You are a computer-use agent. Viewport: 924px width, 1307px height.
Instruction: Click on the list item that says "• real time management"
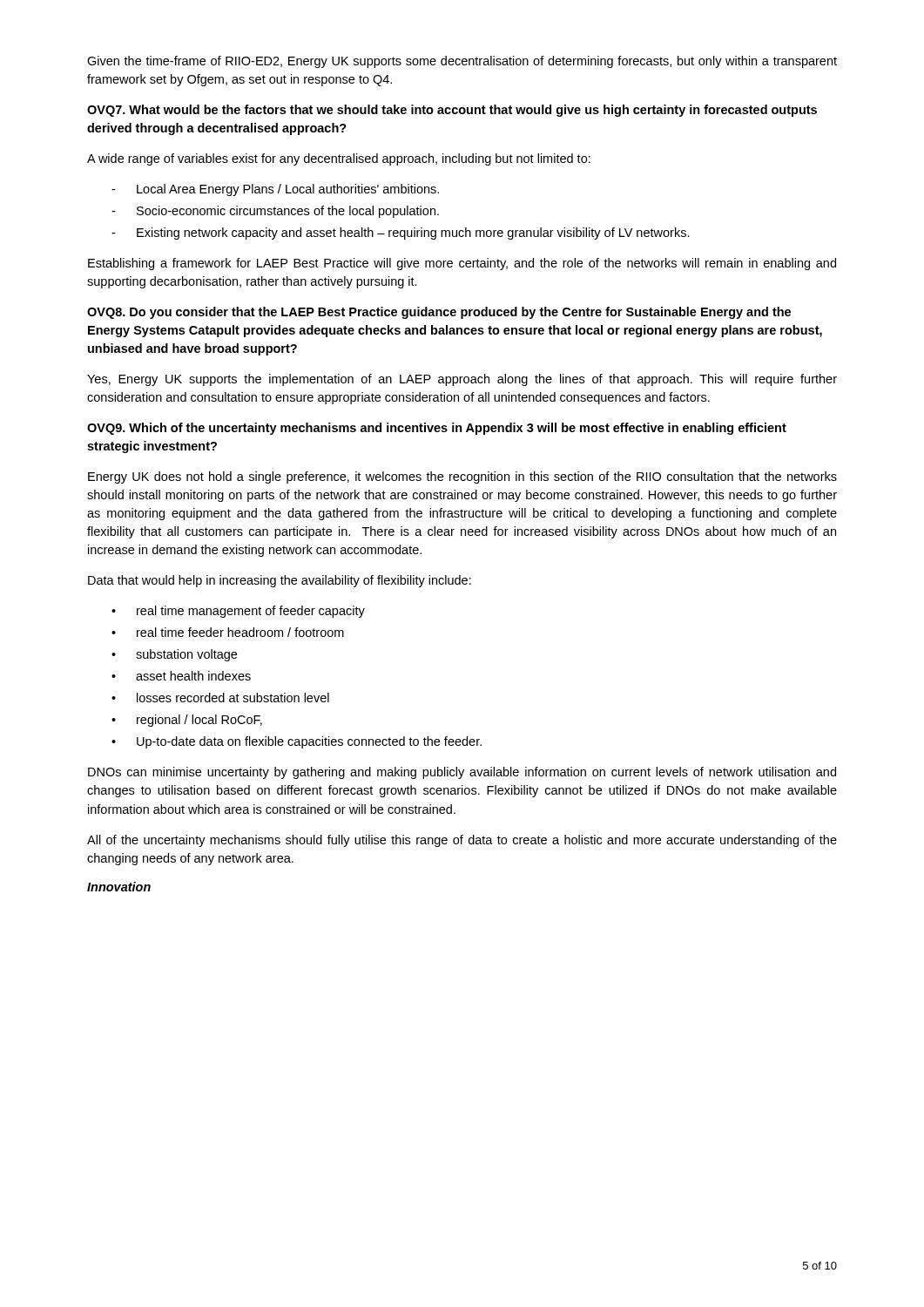[238, 612]
